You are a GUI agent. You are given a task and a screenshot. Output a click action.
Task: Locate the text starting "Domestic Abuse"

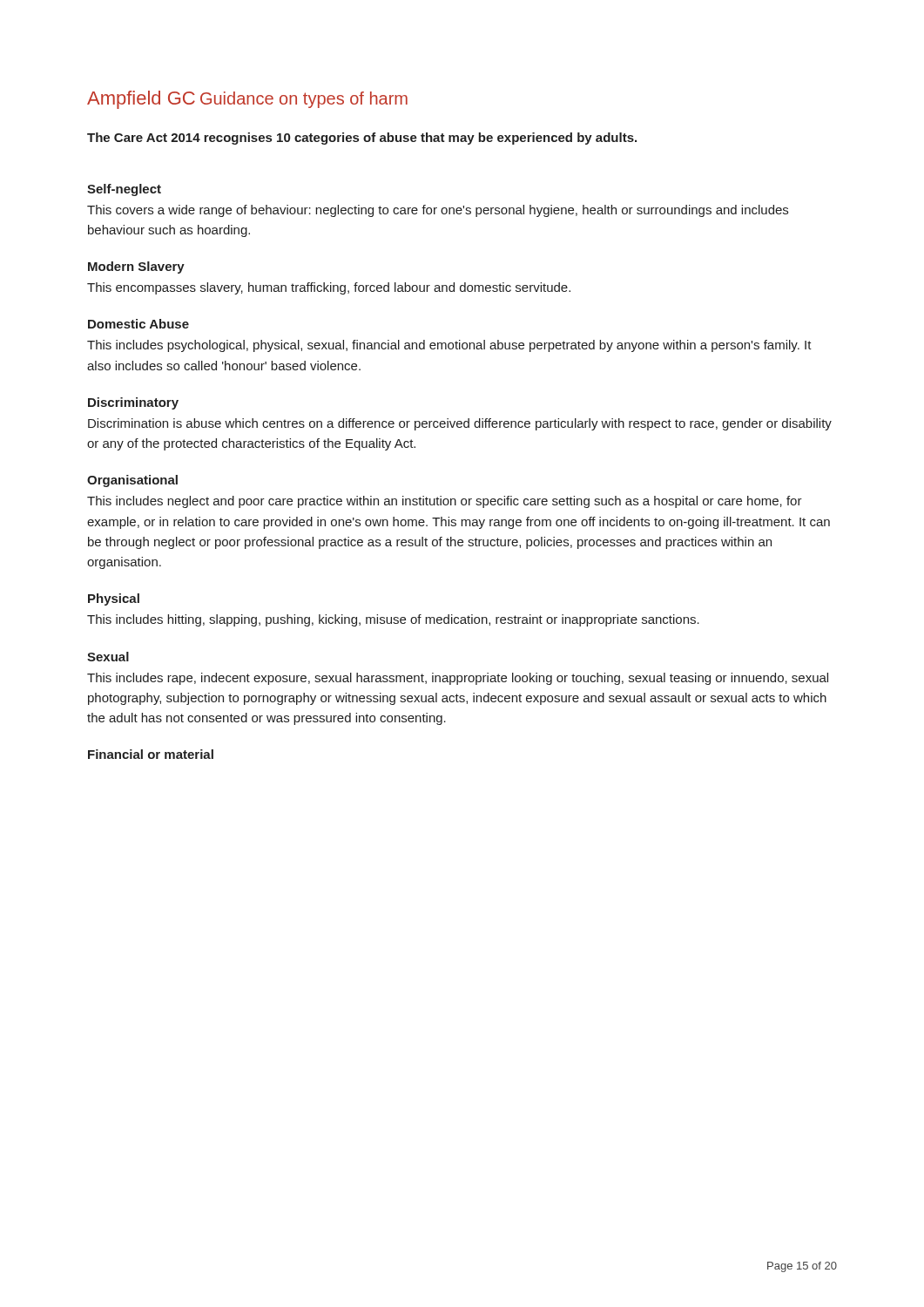coord(138,324)
